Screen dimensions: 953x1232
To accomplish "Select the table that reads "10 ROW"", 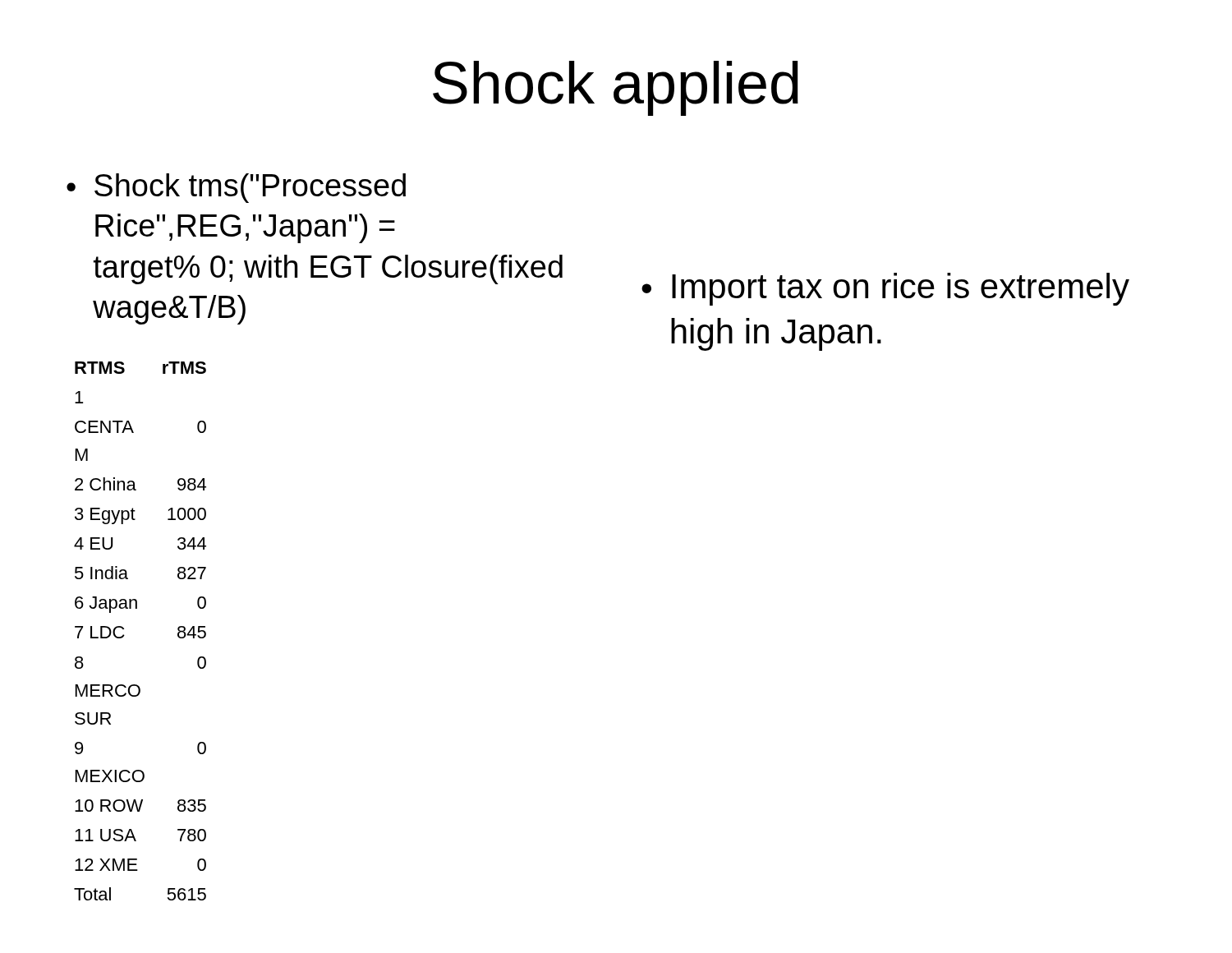I will pos(333,631).
